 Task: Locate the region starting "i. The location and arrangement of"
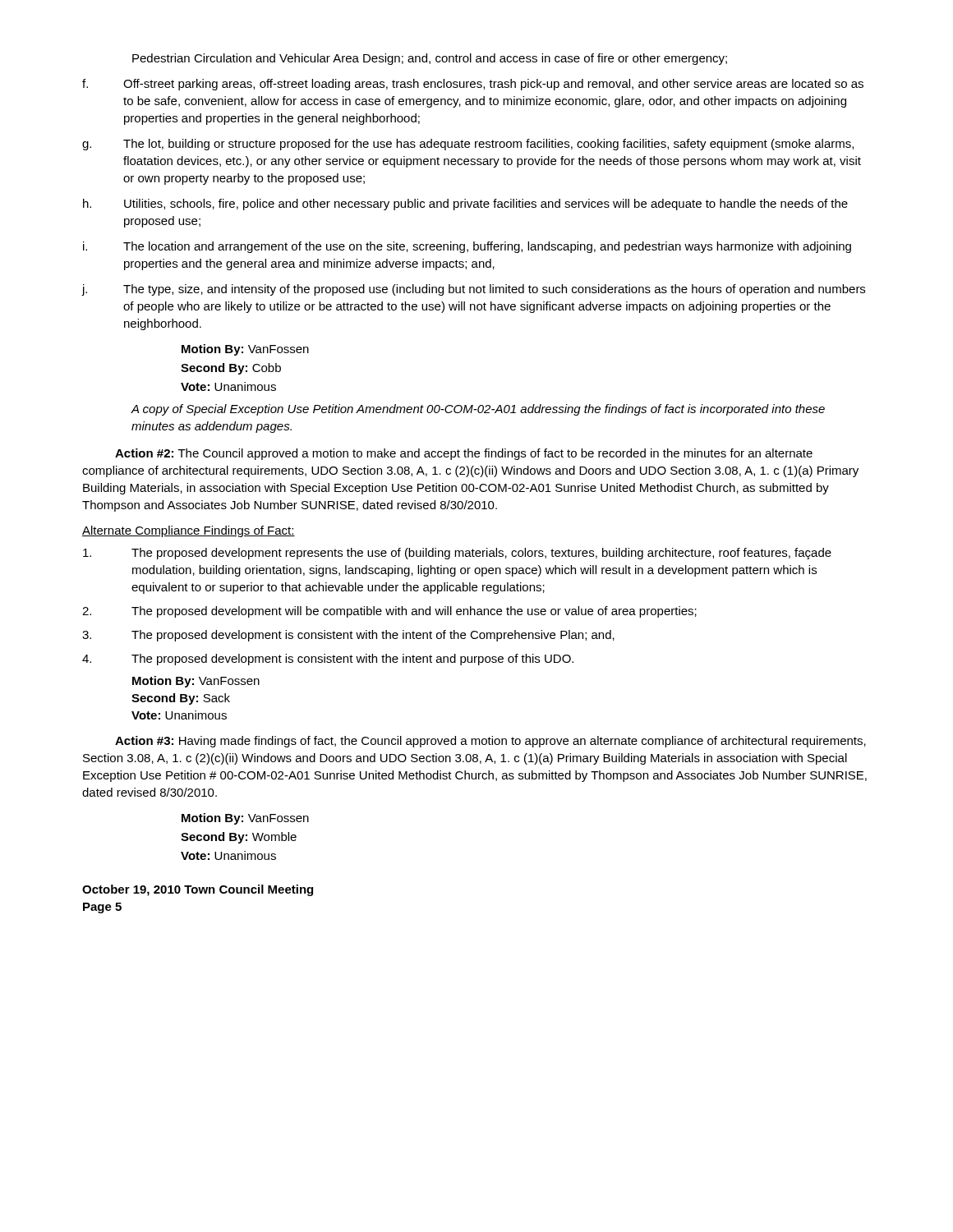tap(476, 255)
